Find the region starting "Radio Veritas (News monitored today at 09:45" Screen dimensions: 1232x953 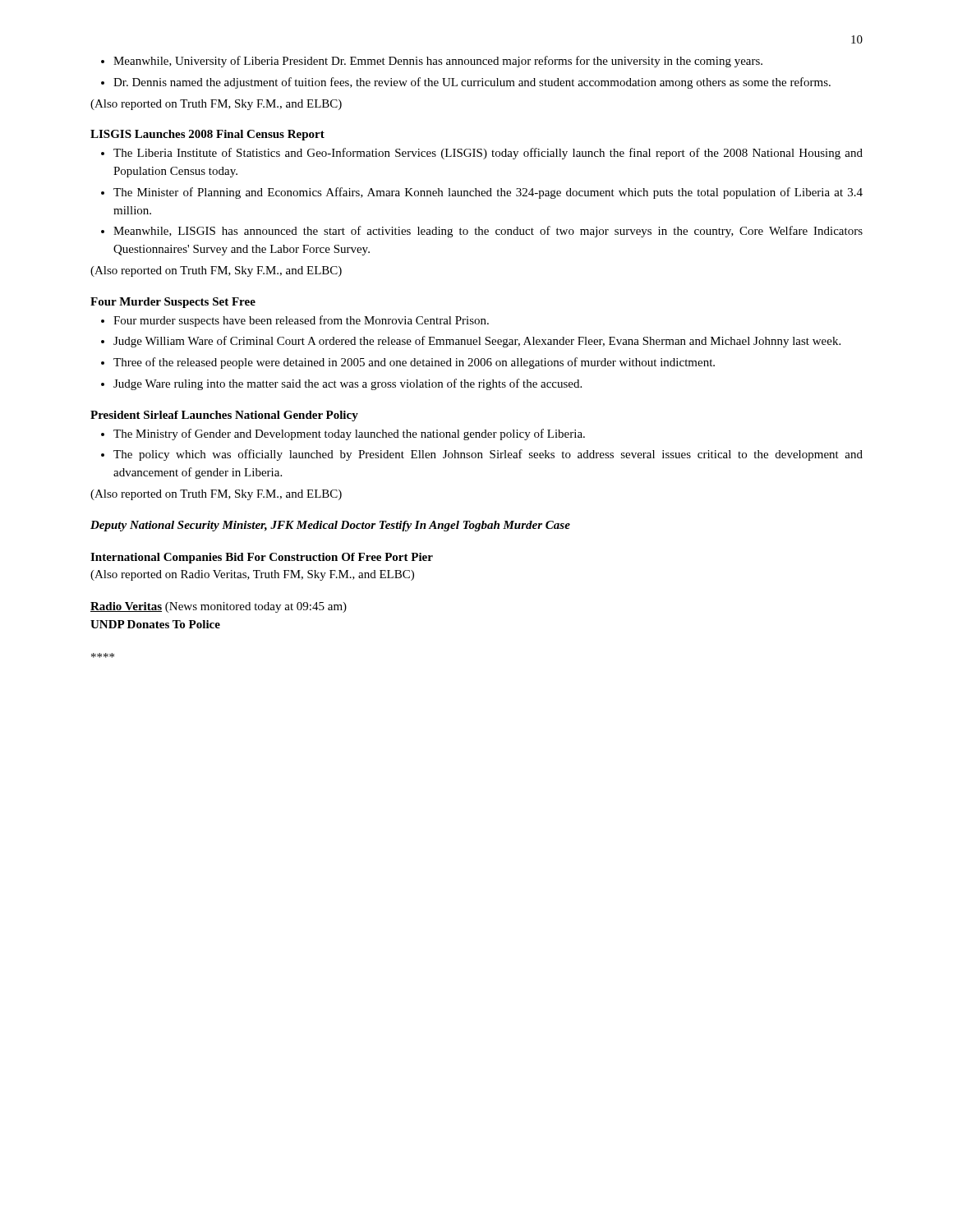pos(219,607)
